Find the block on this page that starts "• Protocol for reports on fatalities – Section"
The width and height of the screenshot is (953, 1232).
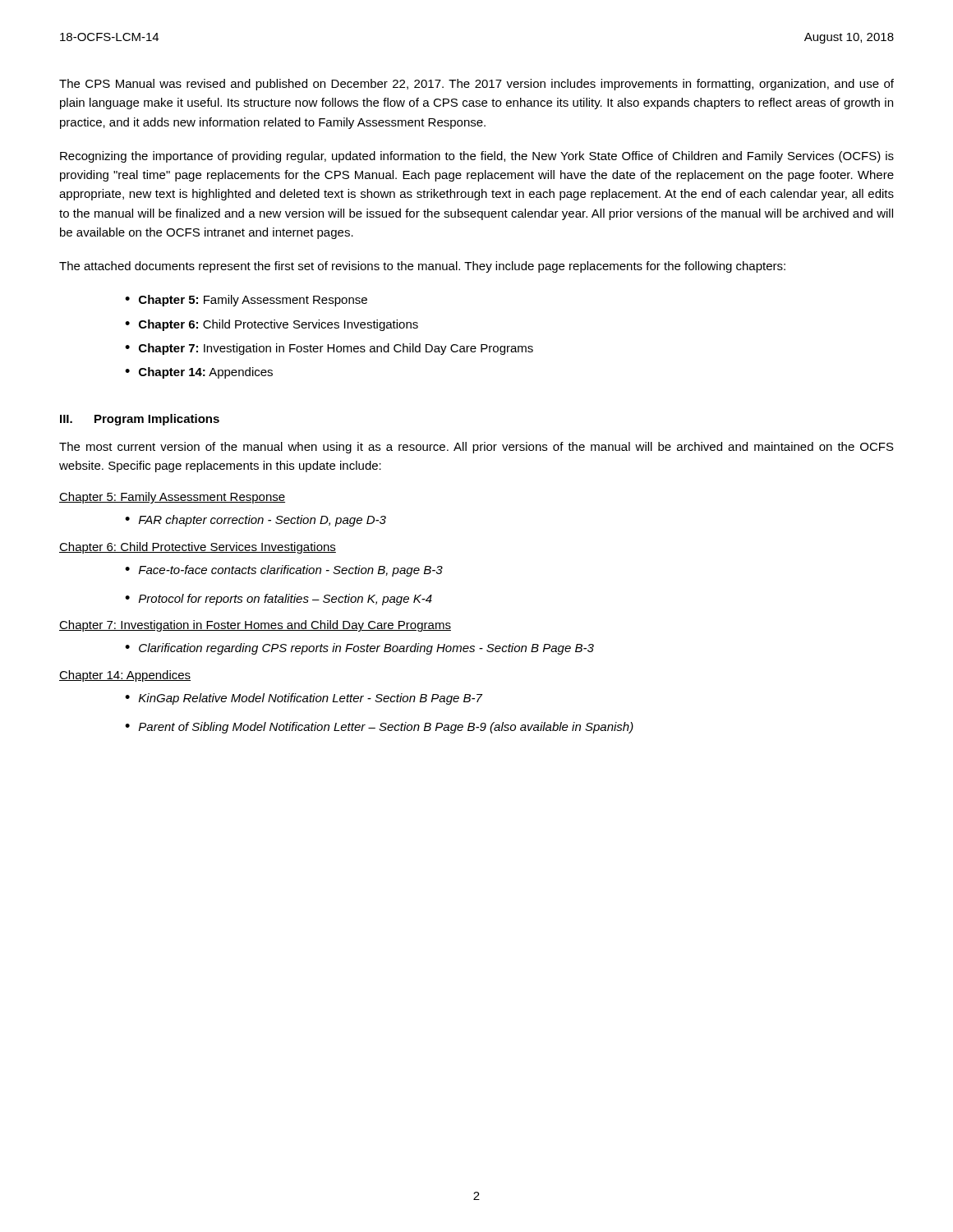coord(279,599)
